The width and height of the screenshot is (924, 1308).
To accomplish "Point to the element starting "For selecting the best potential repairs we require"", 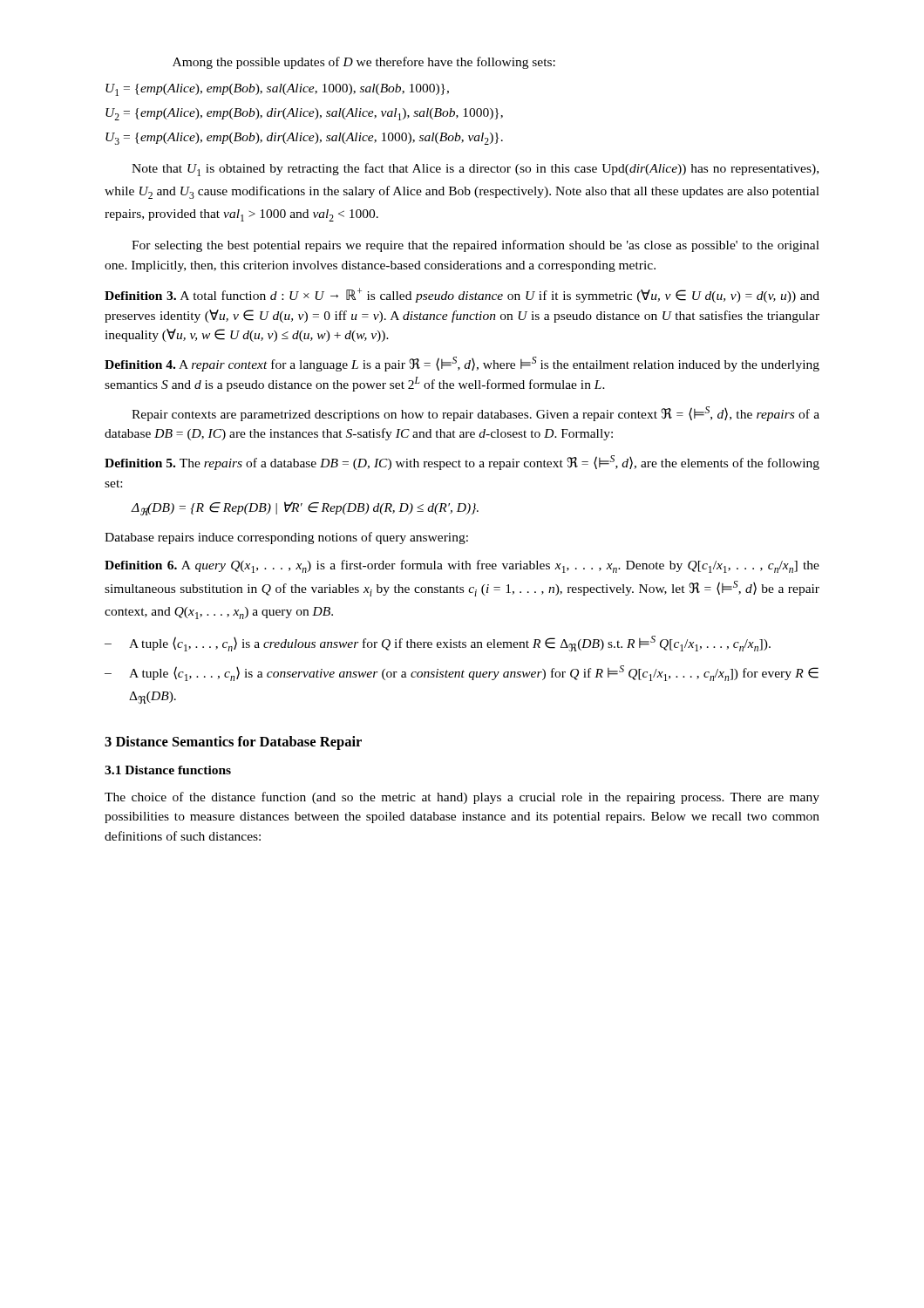I will click(x=462, y=255).
